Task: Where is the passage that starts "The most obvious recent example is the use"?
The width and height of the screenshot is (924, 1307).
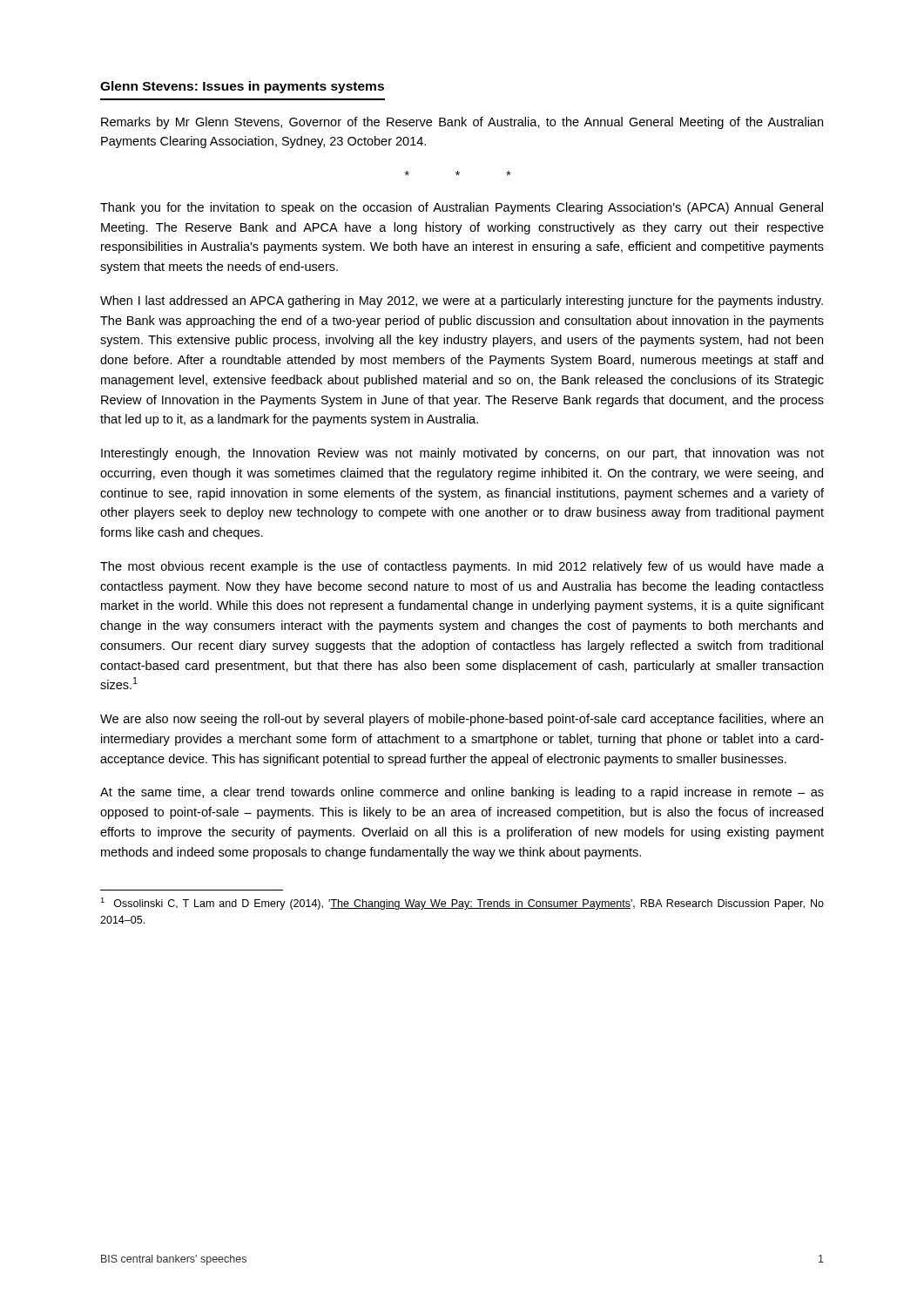Action: pyautogui.click(x=462, y=626)
